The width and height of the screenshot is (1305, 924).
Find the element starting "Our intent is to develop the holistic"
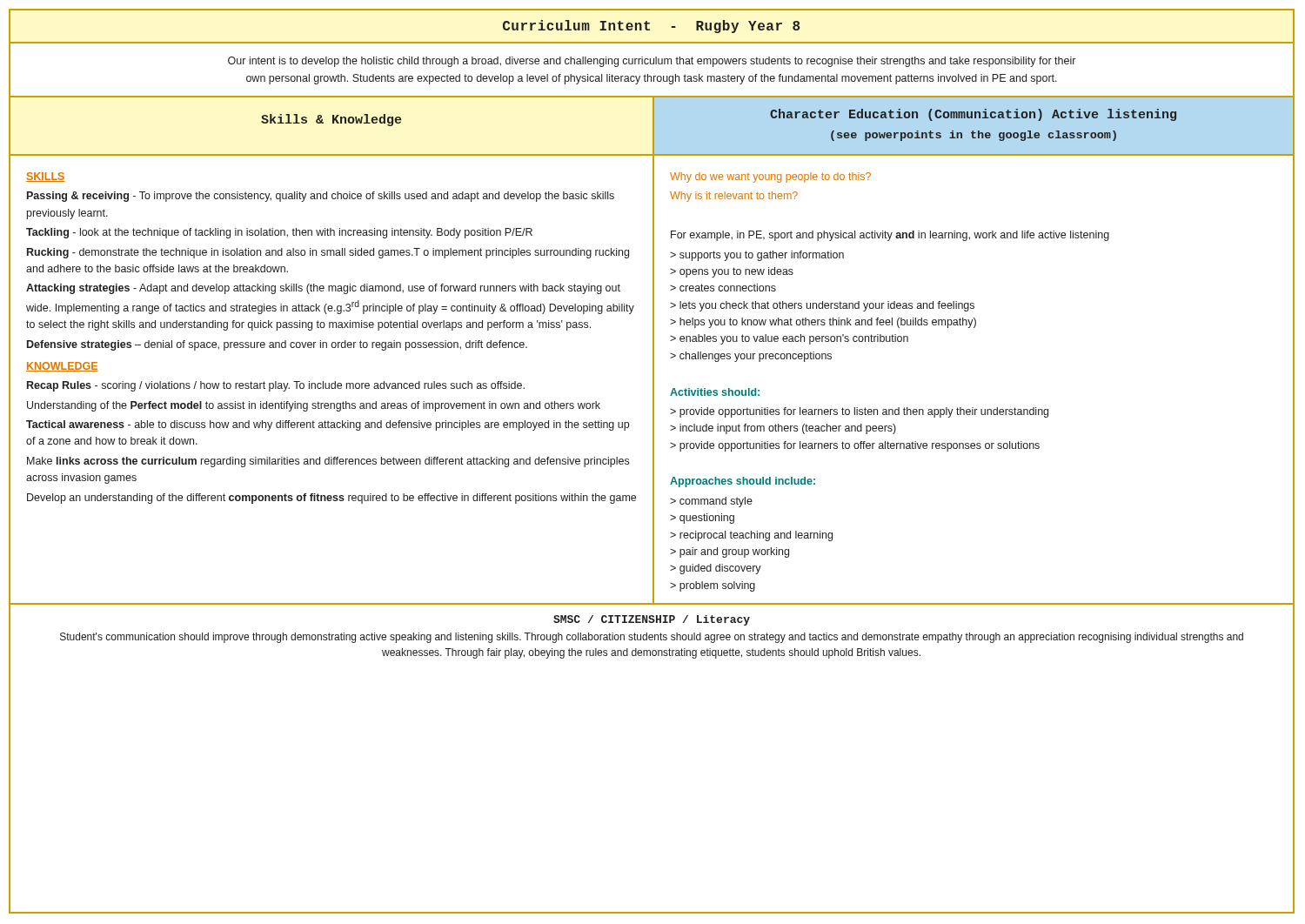click(x=652, y=70)
